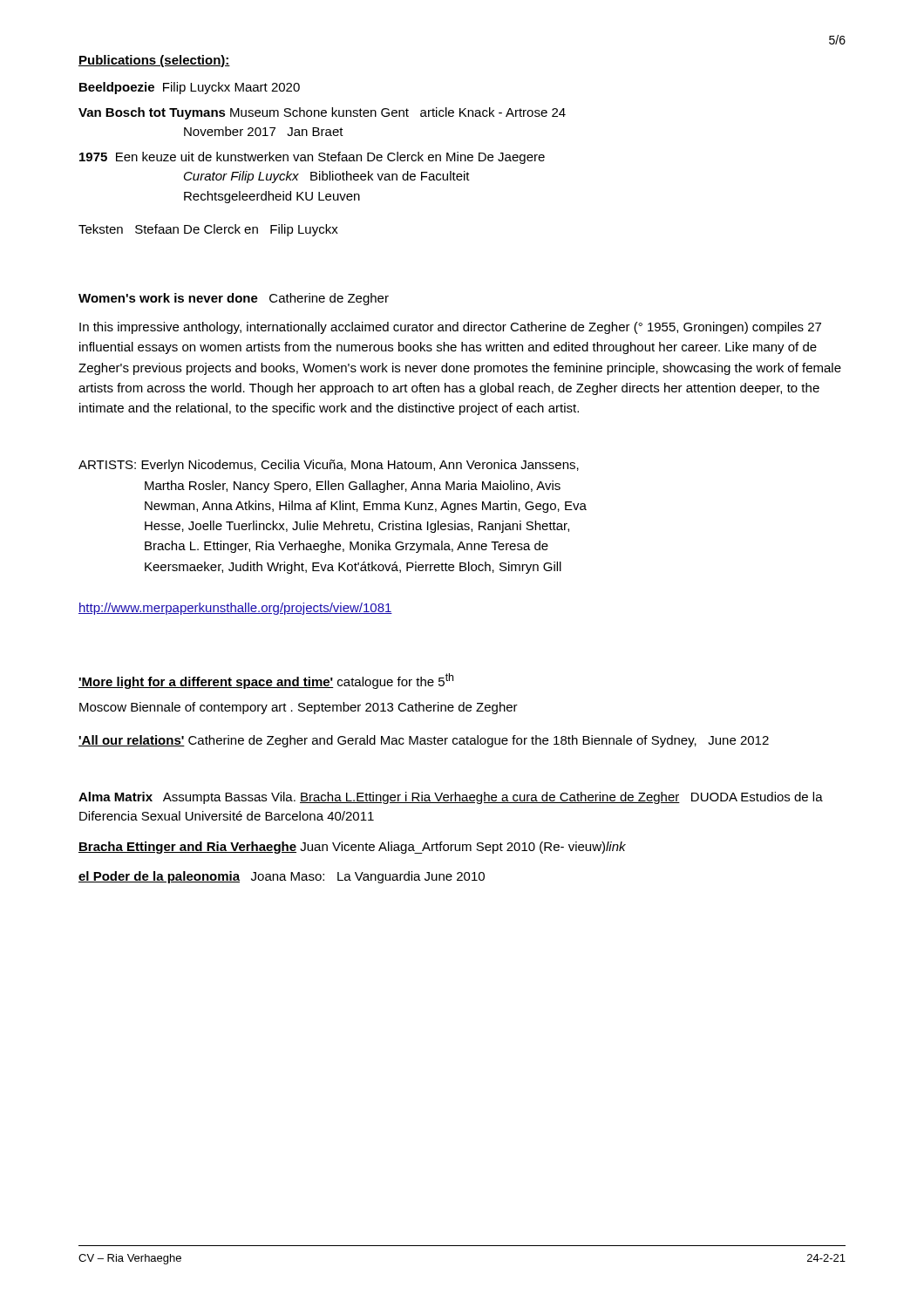Find the block starting "Women's work is never"
The image size is (924, 1308).
click(x=234, y=297)
